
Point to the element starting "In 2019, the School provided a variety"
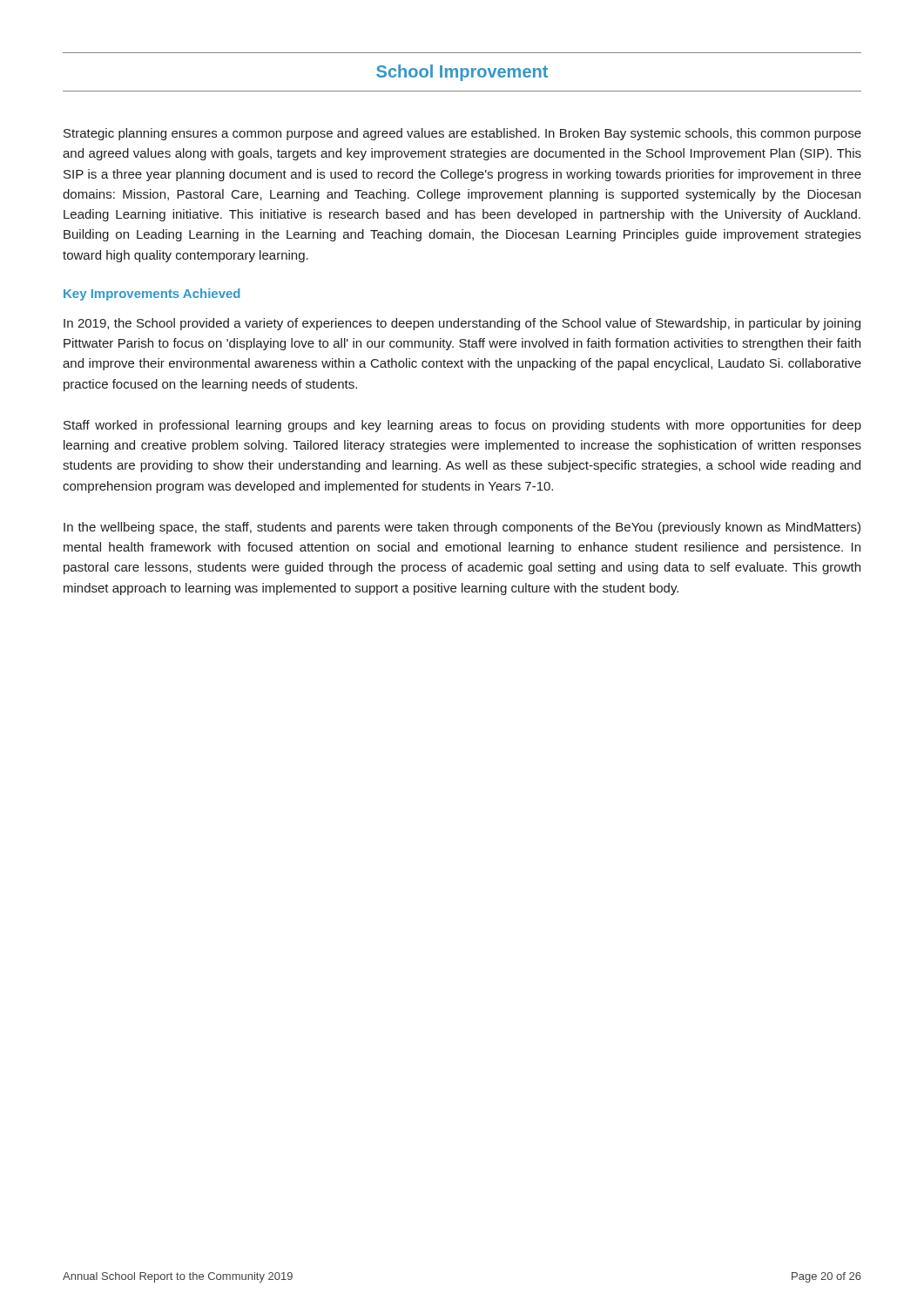(462, 353)
